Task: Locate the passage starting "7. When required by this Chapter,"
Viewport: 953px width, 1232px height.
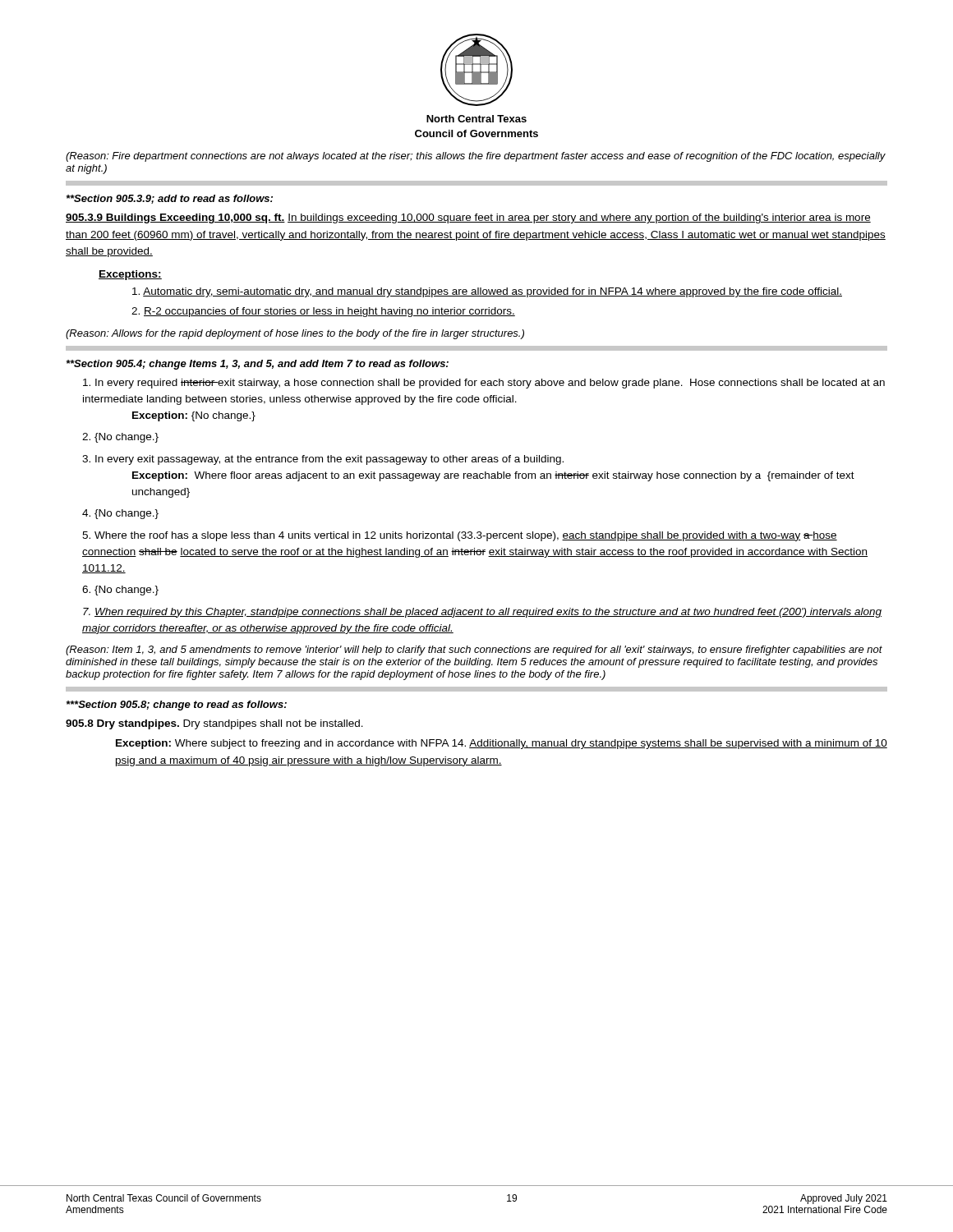Action: [482, 620]
